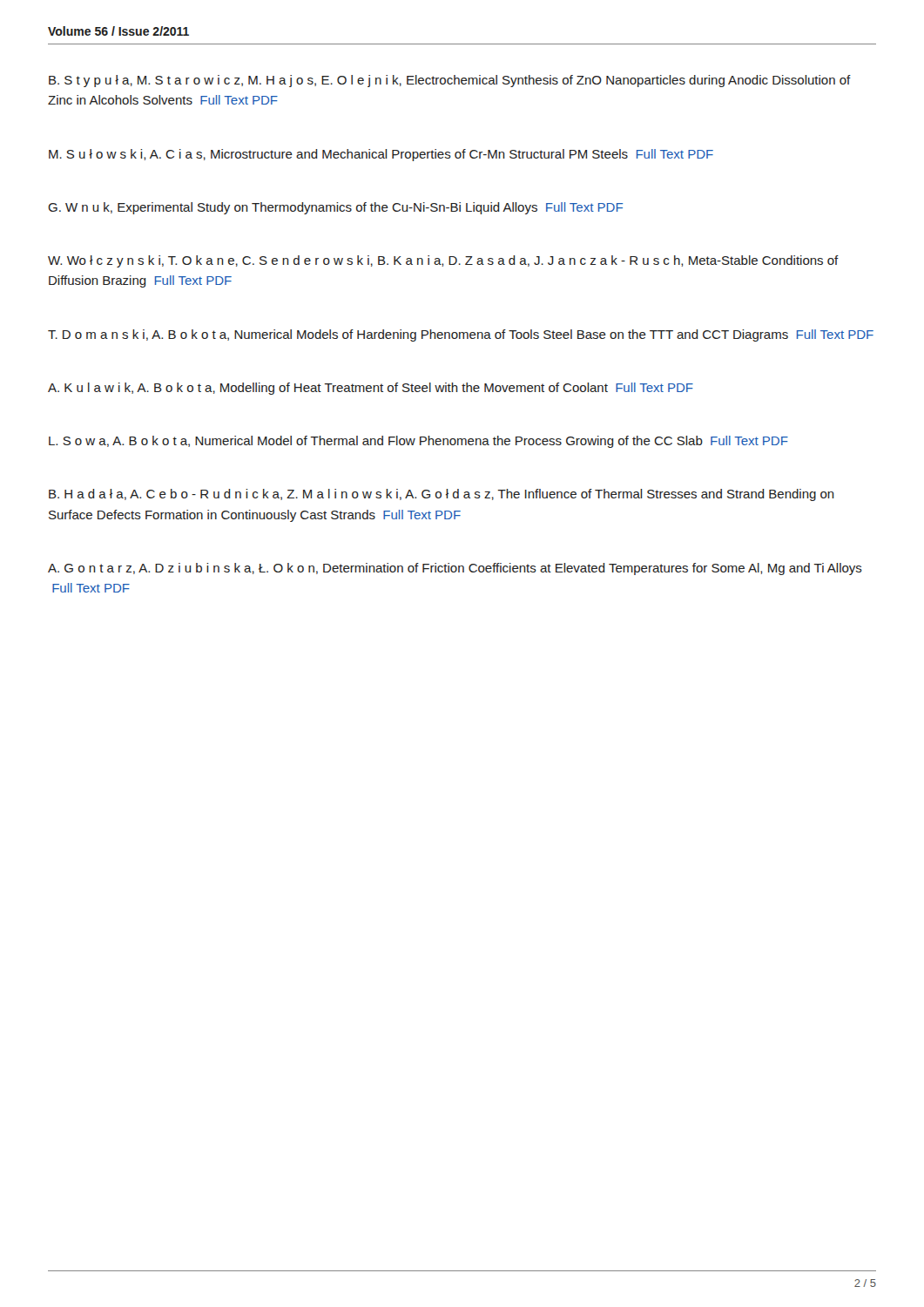This screenshot has height=1307, width=924.
Task: Navigate to the text starting "W. Wo ł"
Action: [462, 270]
